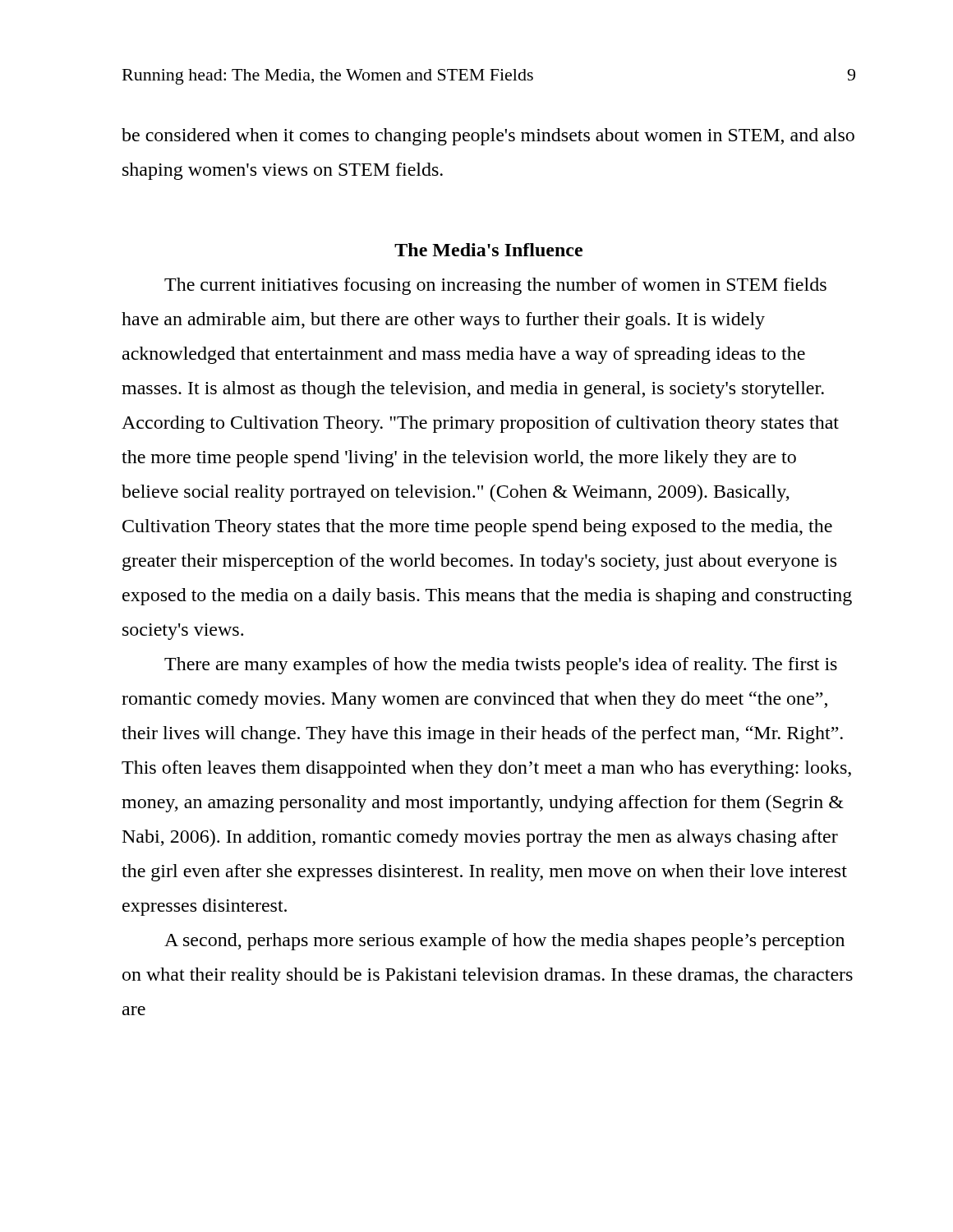Navigate to the block starting "be considered when it comes to"
This screenshot has height=1232, width=953.
(488, 152)
